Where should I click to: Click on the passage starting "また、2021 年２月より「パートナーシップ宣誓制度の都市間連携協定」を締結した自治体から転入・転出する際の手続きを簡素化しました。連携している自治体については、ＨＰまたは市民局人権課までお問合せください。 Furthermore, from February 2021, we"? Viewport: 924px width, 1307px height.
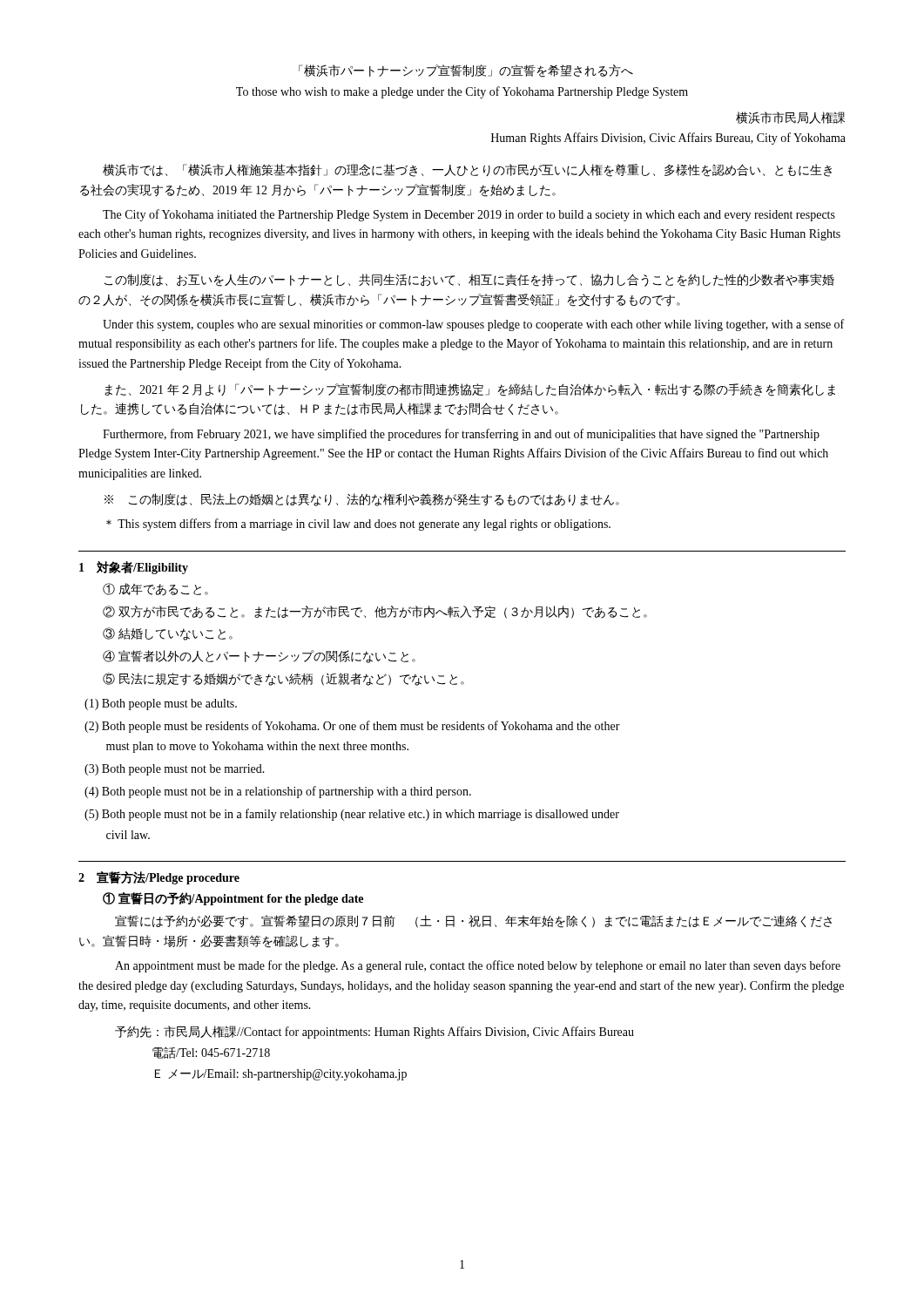click(462, 432)
